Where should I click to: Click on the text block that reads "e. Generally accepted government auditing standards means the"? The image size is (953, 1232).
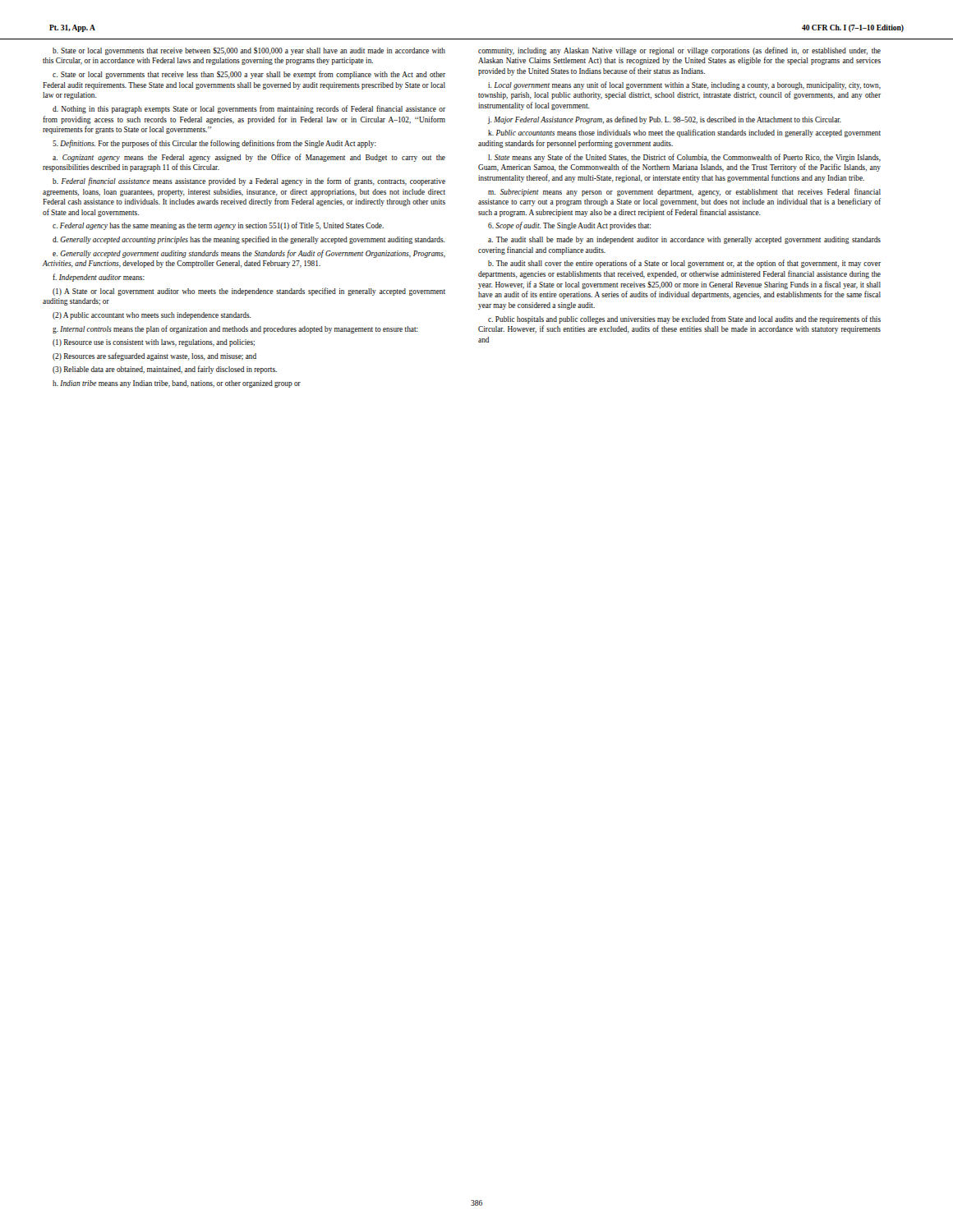coord(244,259)
